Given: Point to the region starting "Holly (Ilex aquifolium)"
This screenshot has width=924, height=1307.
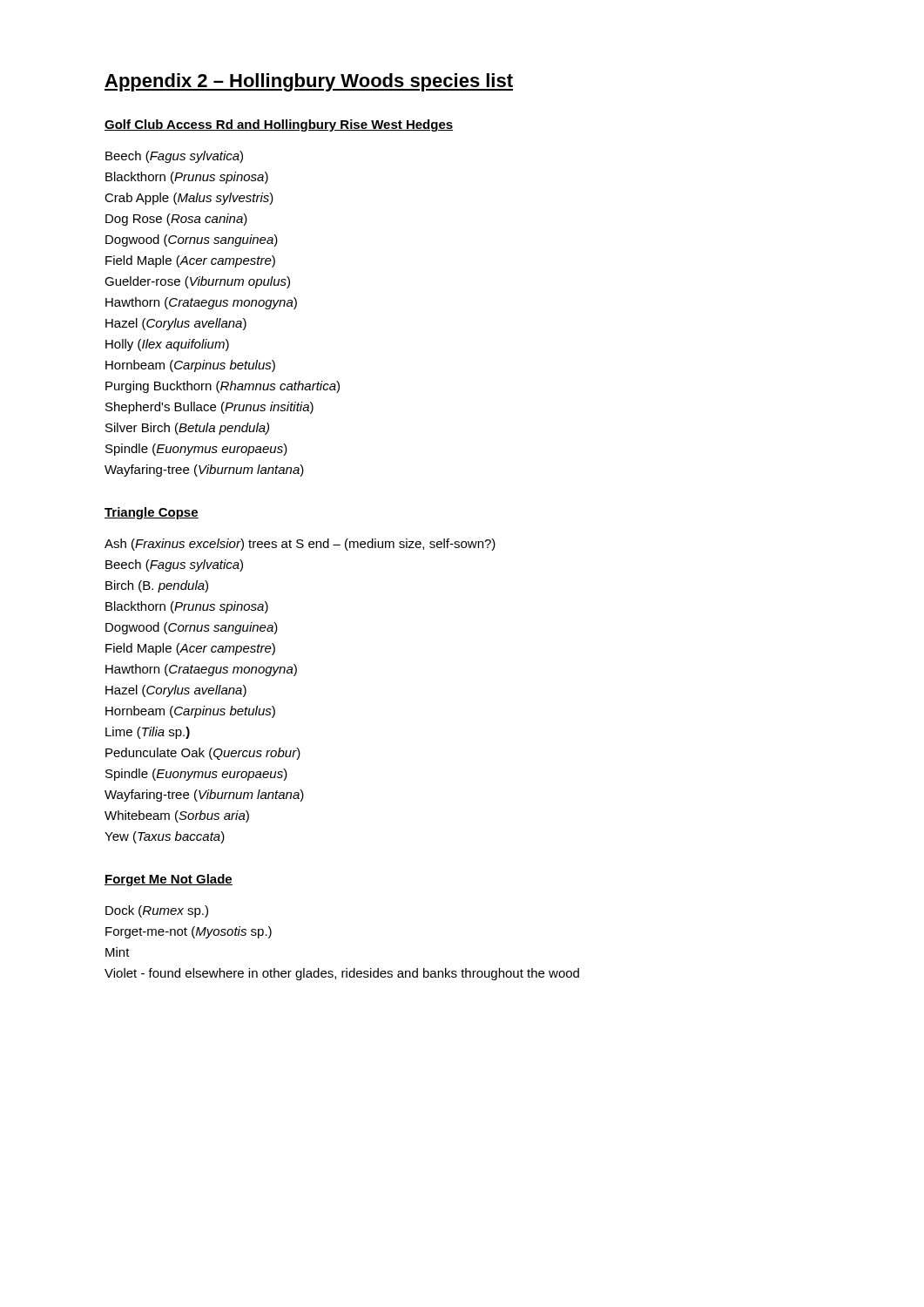Looking at the screenshot, I should (x=167, y=344).
